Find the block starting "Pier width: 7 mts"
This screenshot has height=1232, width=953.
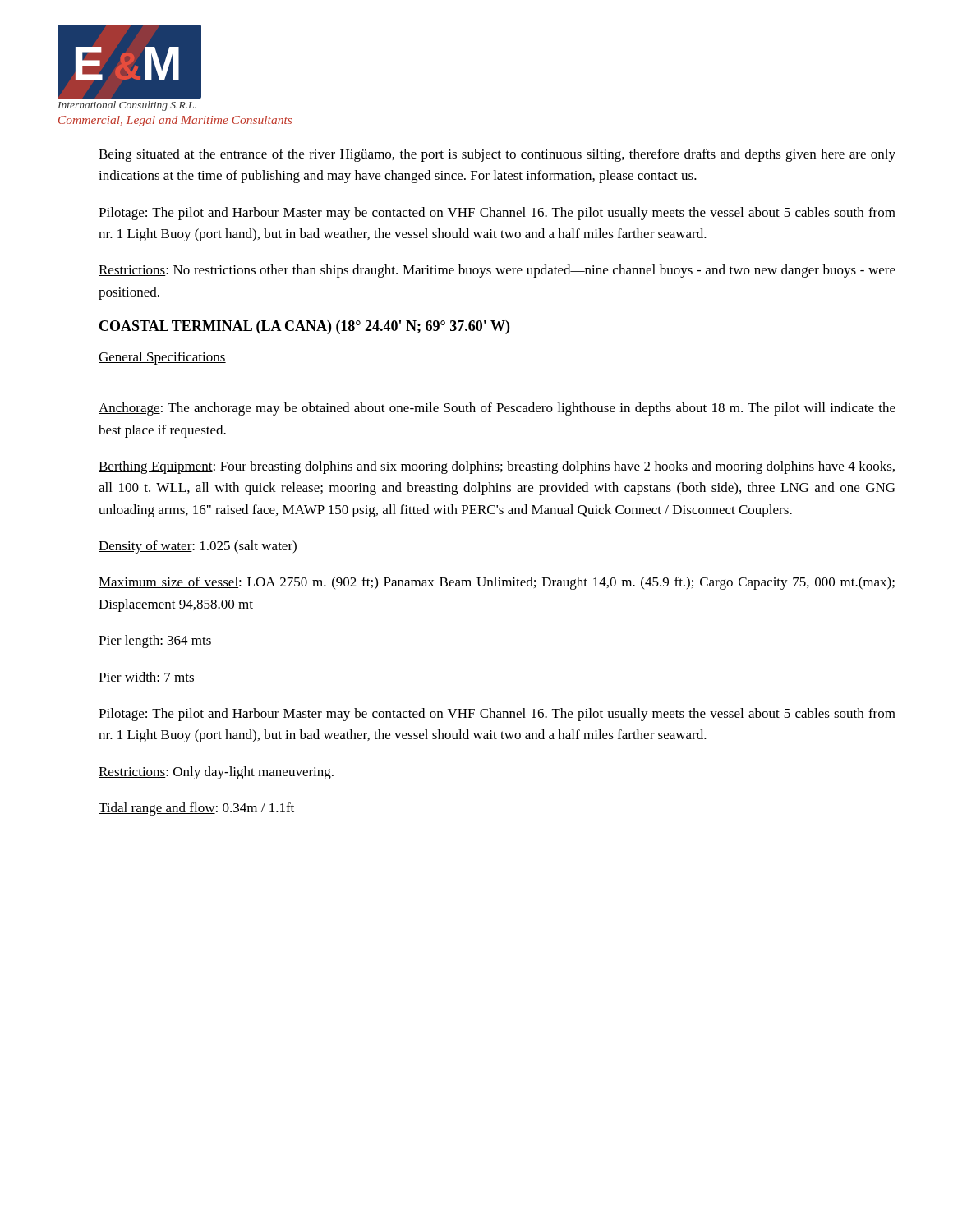coord(146,677)
